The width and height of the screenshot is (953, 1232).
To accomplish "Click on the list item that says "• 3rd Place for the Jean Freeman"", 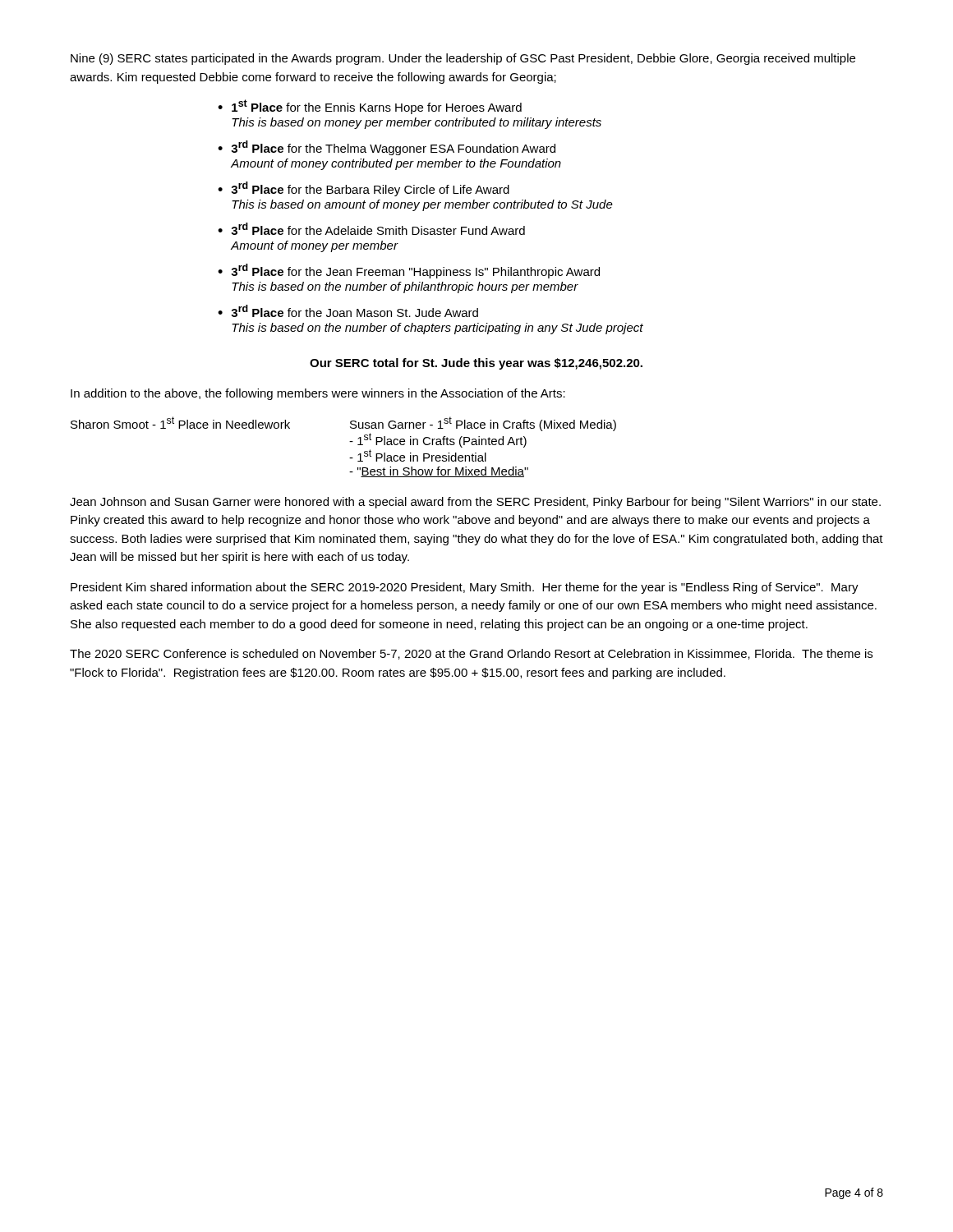I will click(409, 281).
